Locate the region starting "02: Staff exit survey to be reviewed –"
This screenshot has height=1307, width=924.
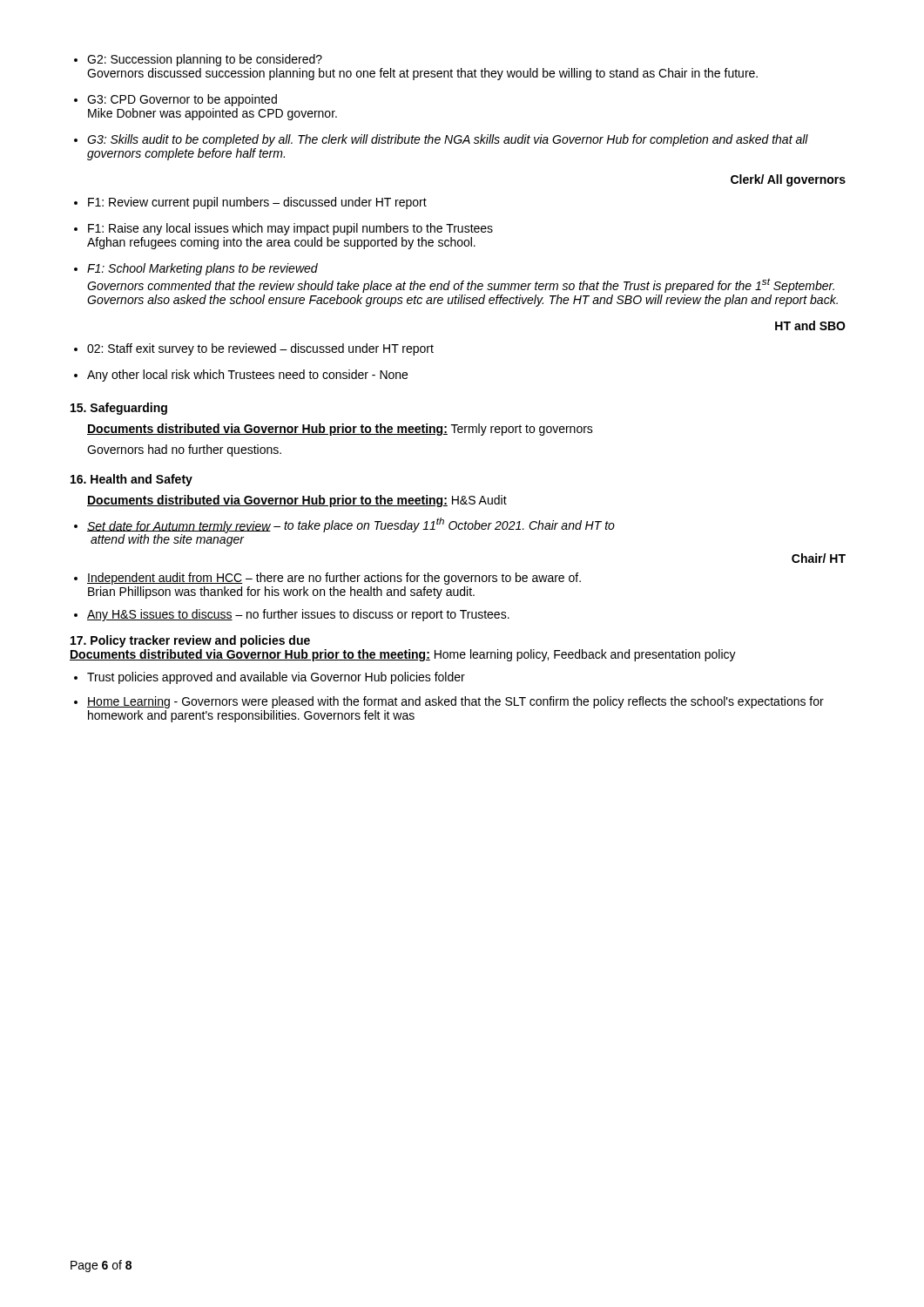[260, 348]
